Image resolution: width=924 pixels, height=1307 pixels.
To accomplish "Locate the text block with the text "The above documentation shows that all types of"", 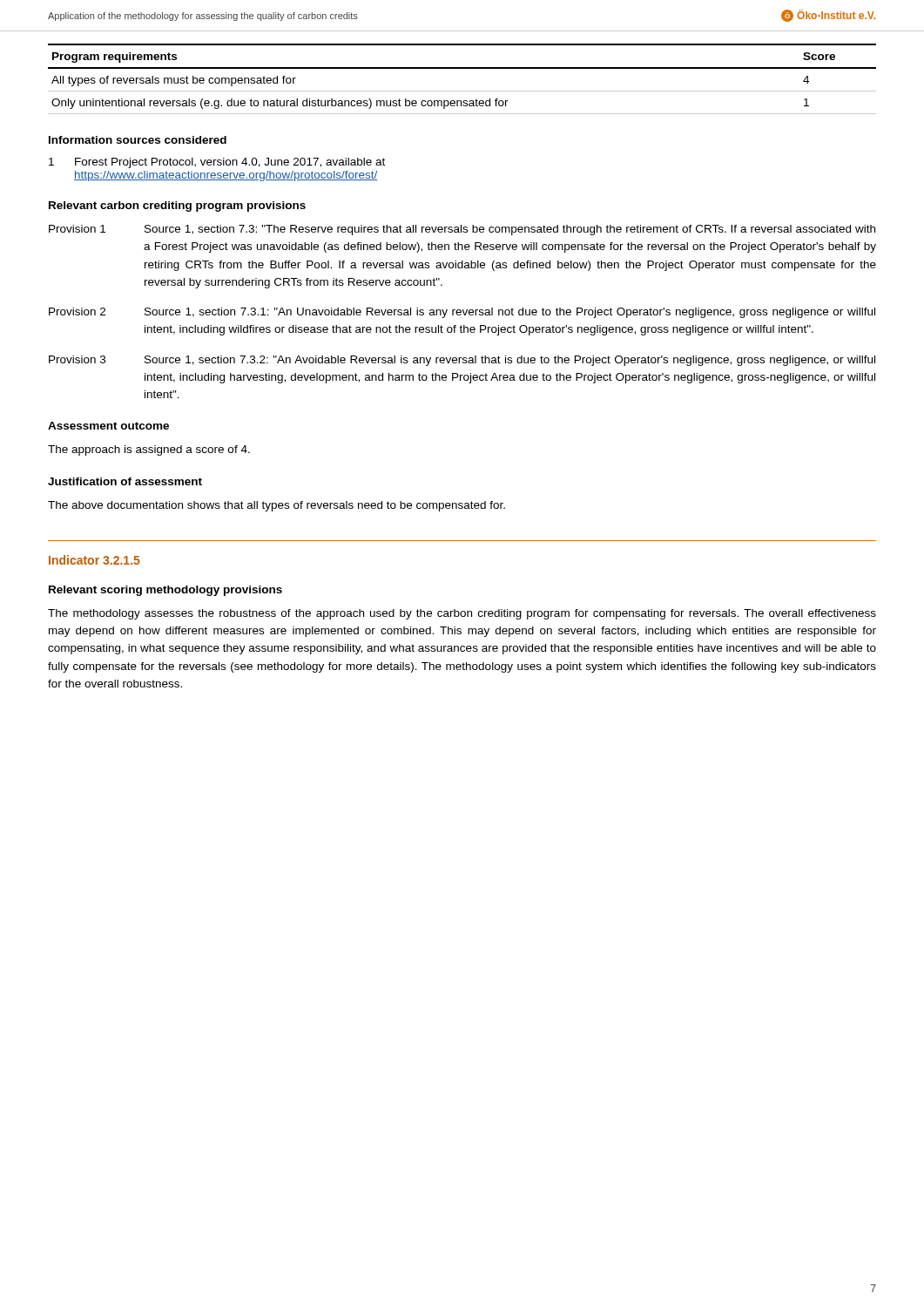I will pyautogui.click(x=277, y=505).
